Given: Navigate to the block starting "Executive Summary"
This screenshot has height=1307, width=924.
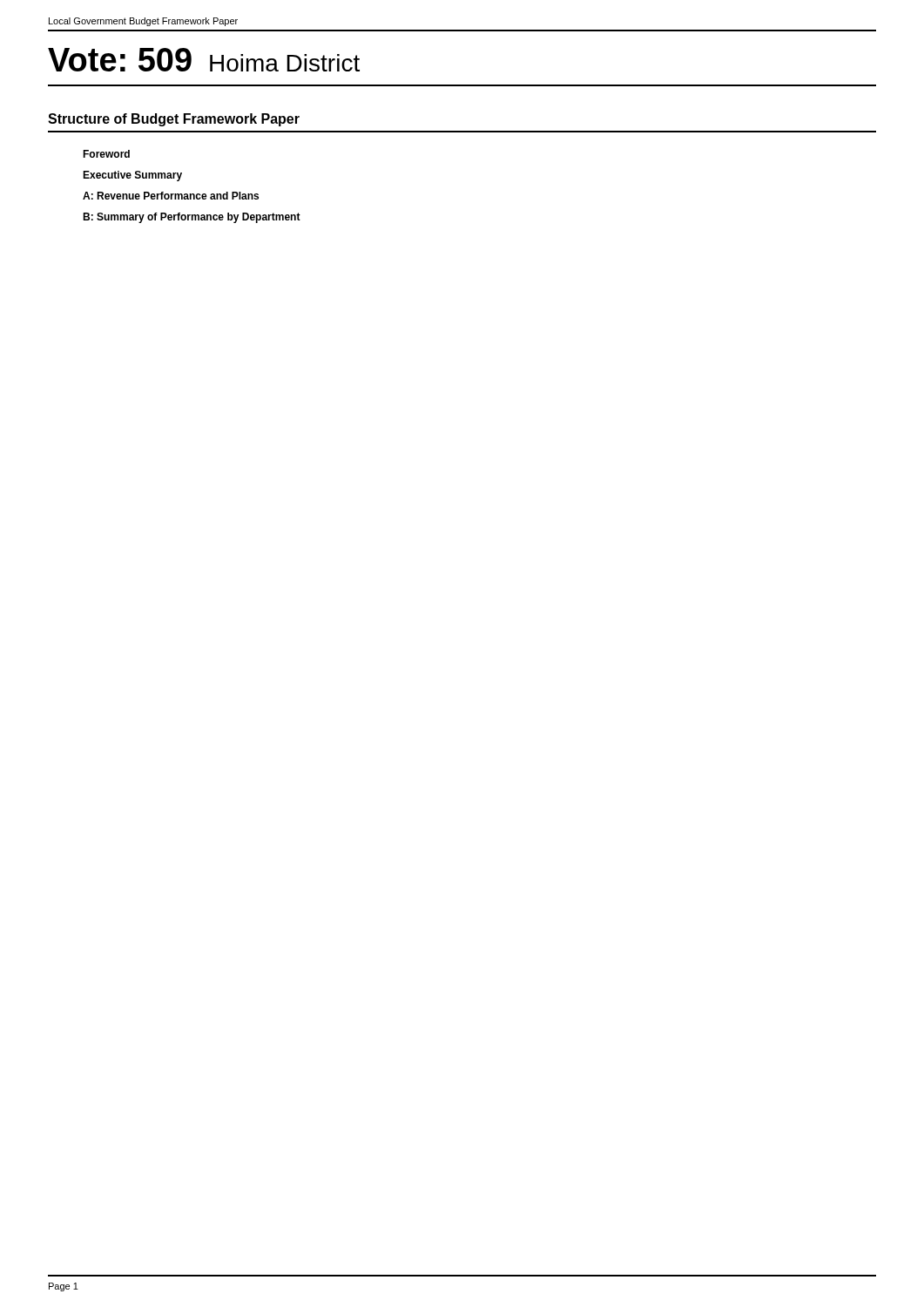Looking at the screenshot, I should pos(132,175).
